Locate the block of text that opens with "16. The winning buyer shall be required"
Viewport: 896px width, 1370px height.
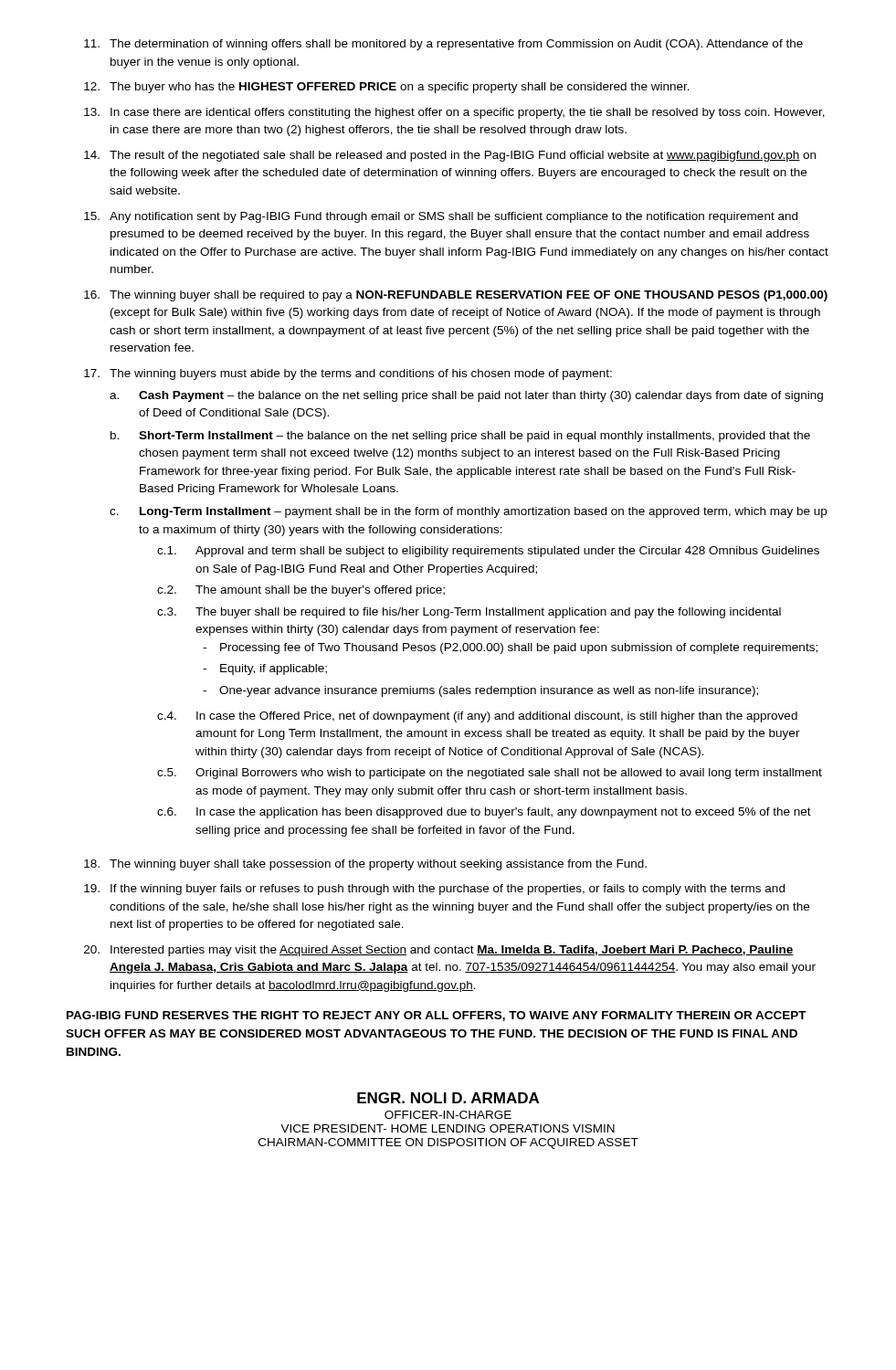(x=448, y=321)
